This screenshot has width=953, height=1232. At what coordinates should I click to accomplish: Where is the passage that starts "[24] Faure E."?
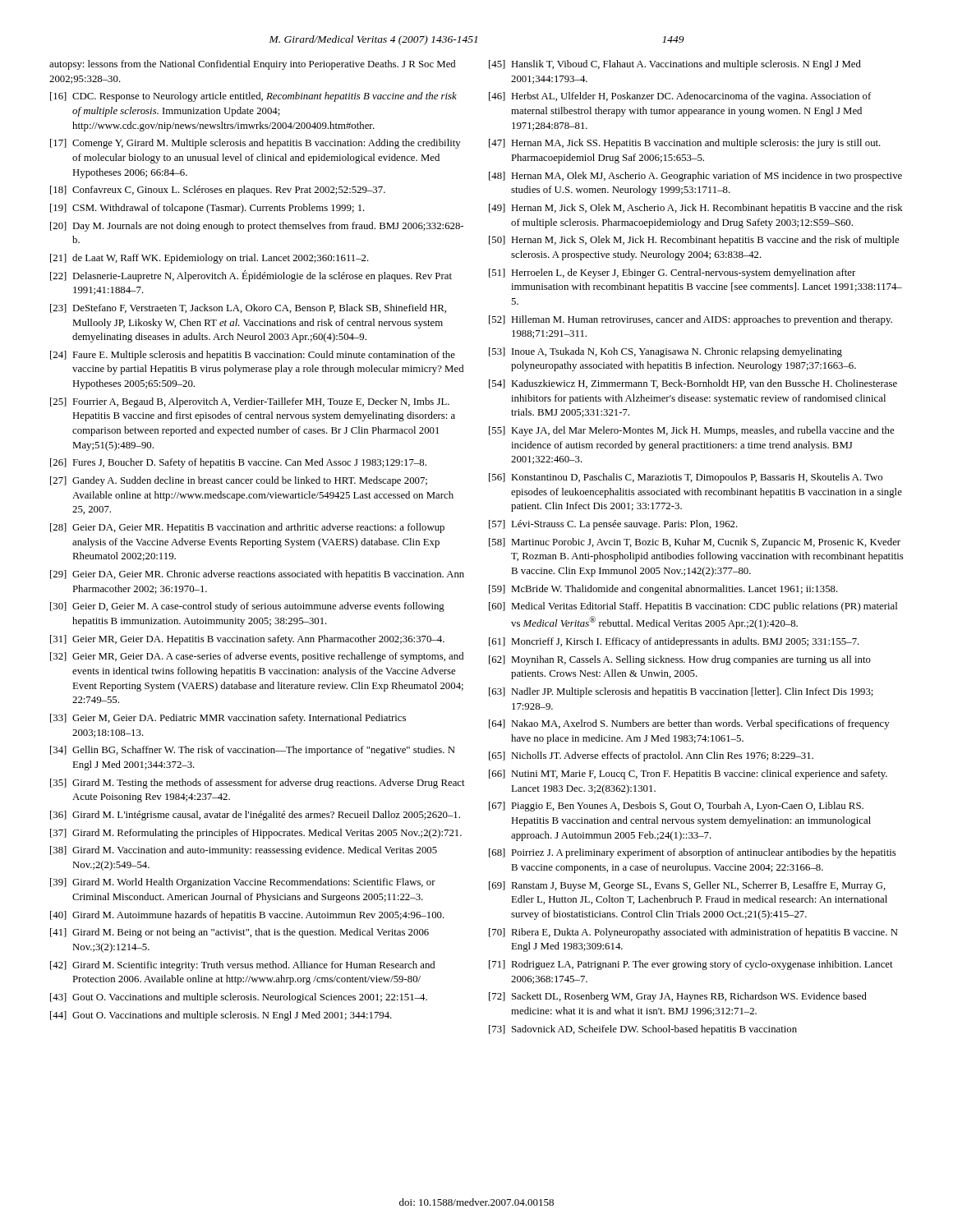(257, 370)
